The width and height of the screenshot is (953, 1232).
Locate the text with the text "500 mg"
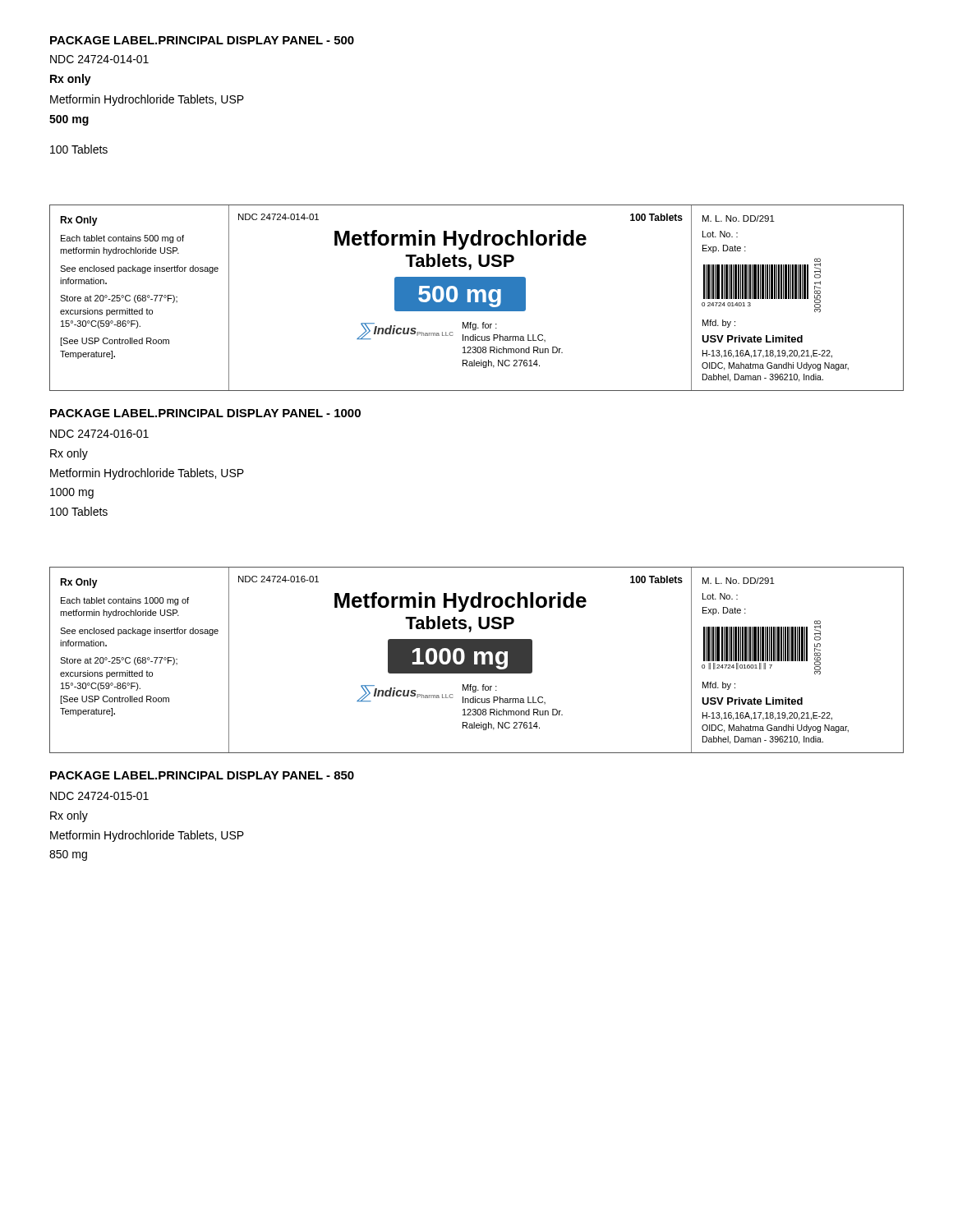click(x=69, y=119)
